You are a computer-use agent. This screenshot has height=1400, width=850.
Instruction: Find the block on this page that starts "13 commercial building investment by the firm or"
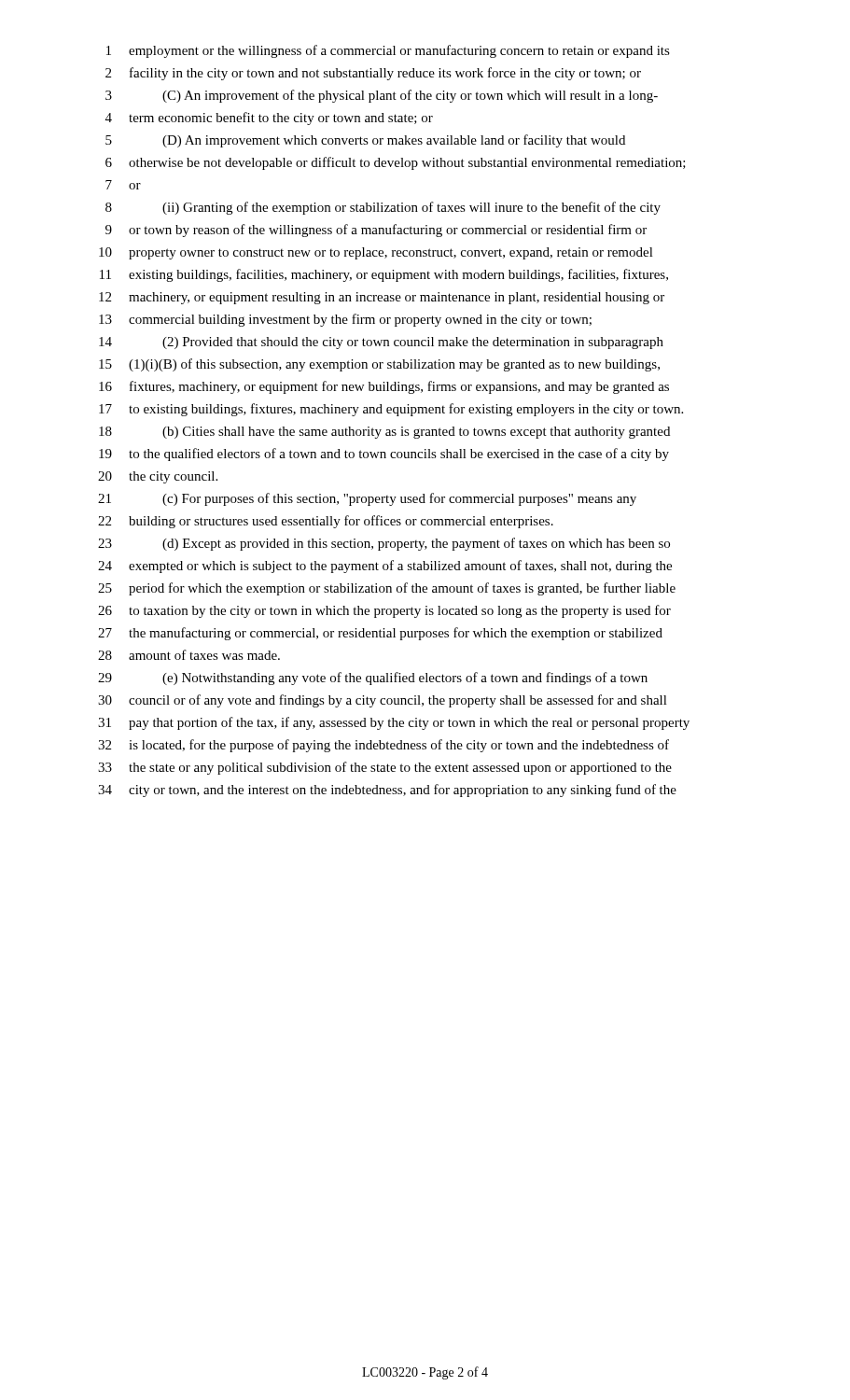point(432,319)
